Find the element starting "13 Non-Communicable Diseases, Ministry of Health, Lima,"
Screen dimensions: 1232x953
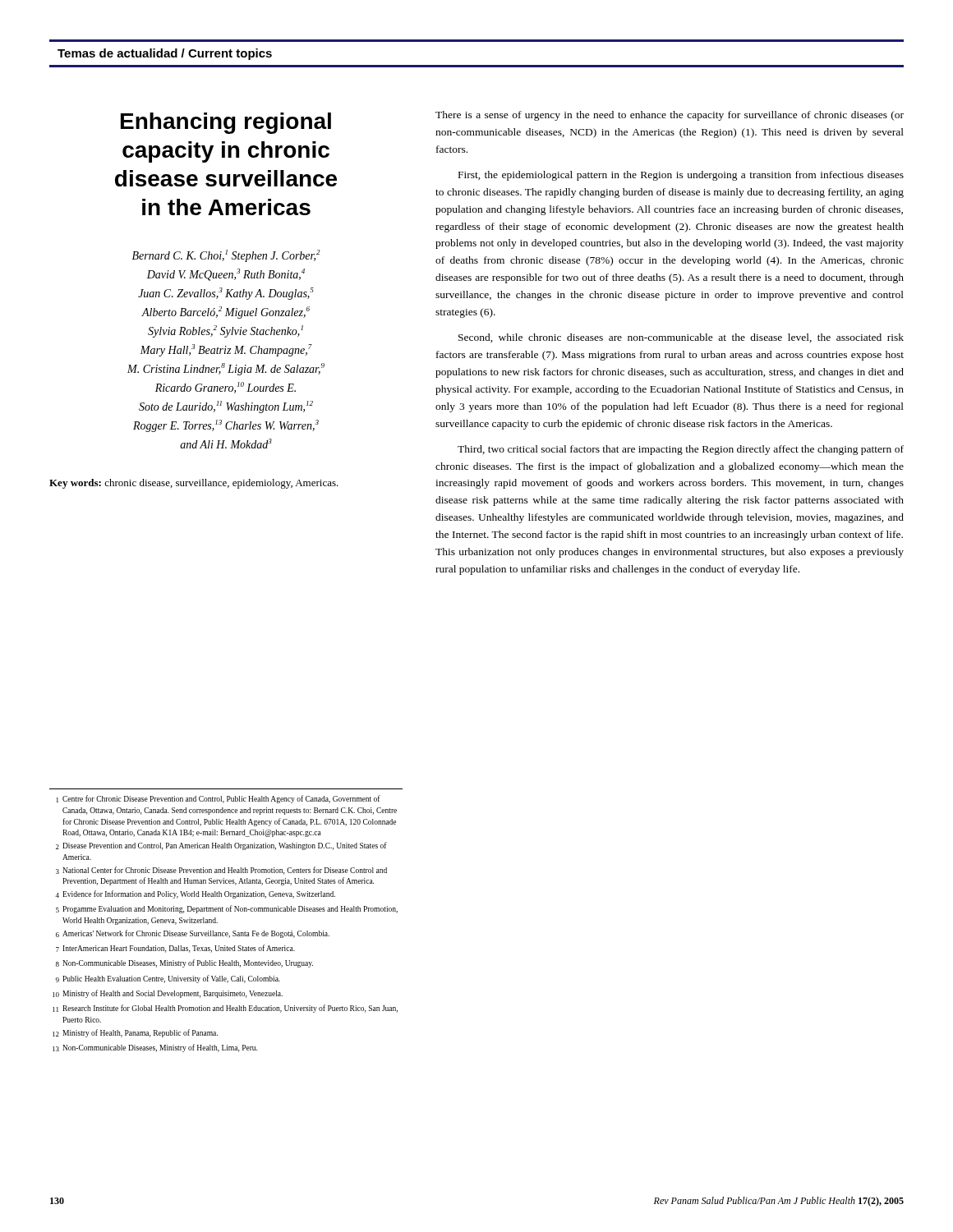[x=226, y=1050]
